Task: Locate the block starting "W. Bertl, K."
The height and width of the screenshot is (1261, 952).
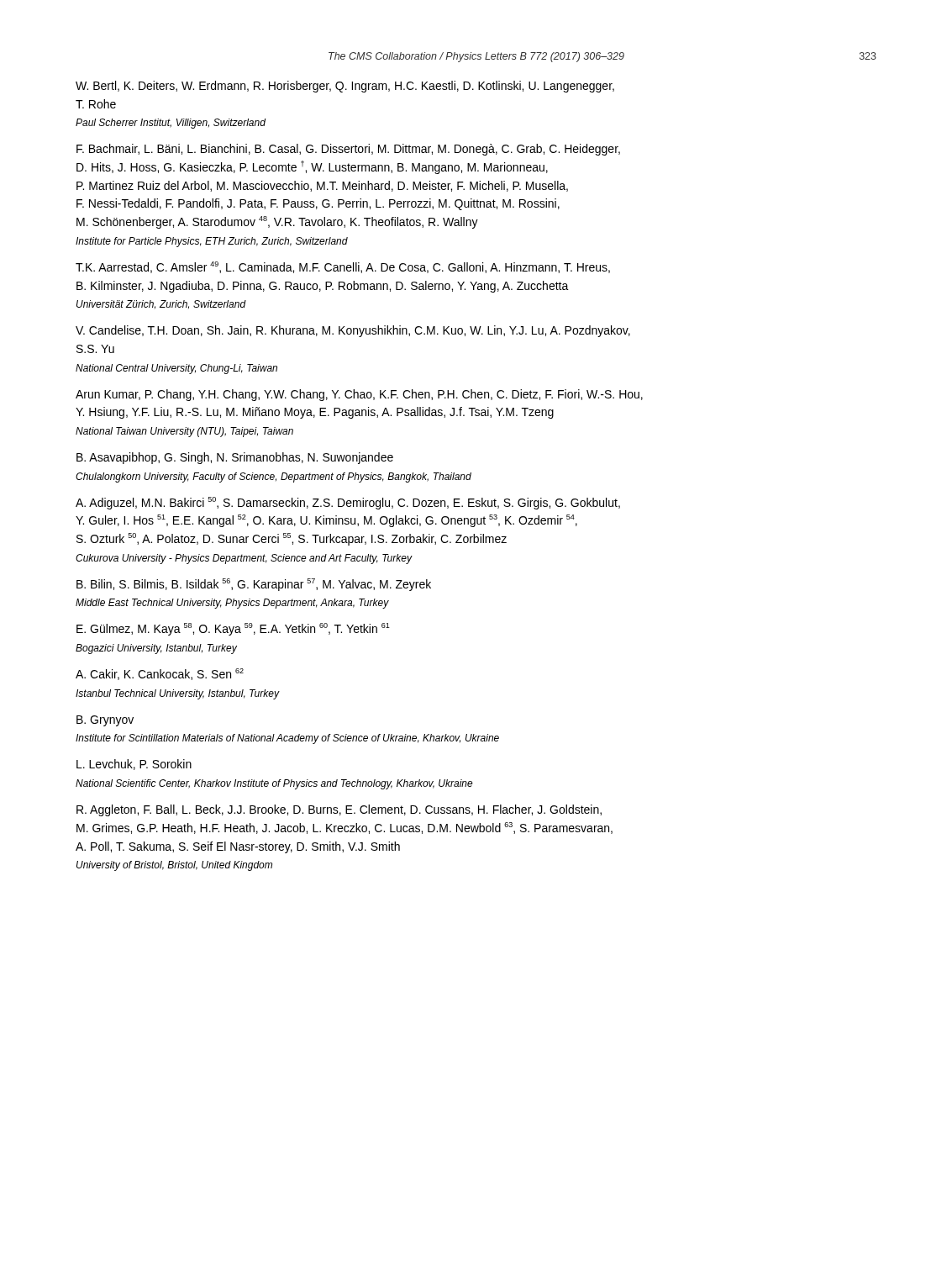Action: click(345, 95)
